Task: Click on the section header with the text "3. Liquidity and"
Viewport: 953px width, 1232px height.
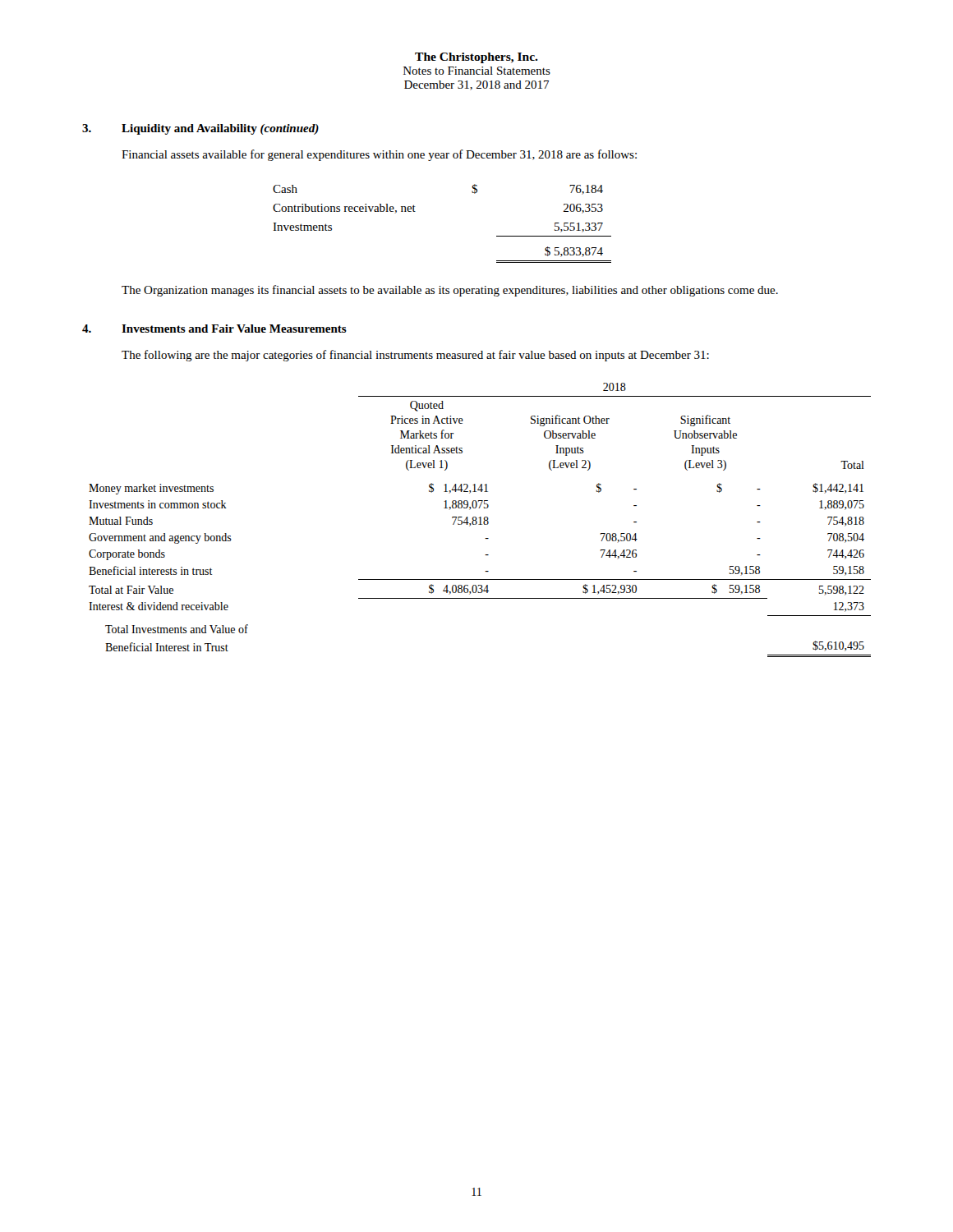Action: [201, 129]
